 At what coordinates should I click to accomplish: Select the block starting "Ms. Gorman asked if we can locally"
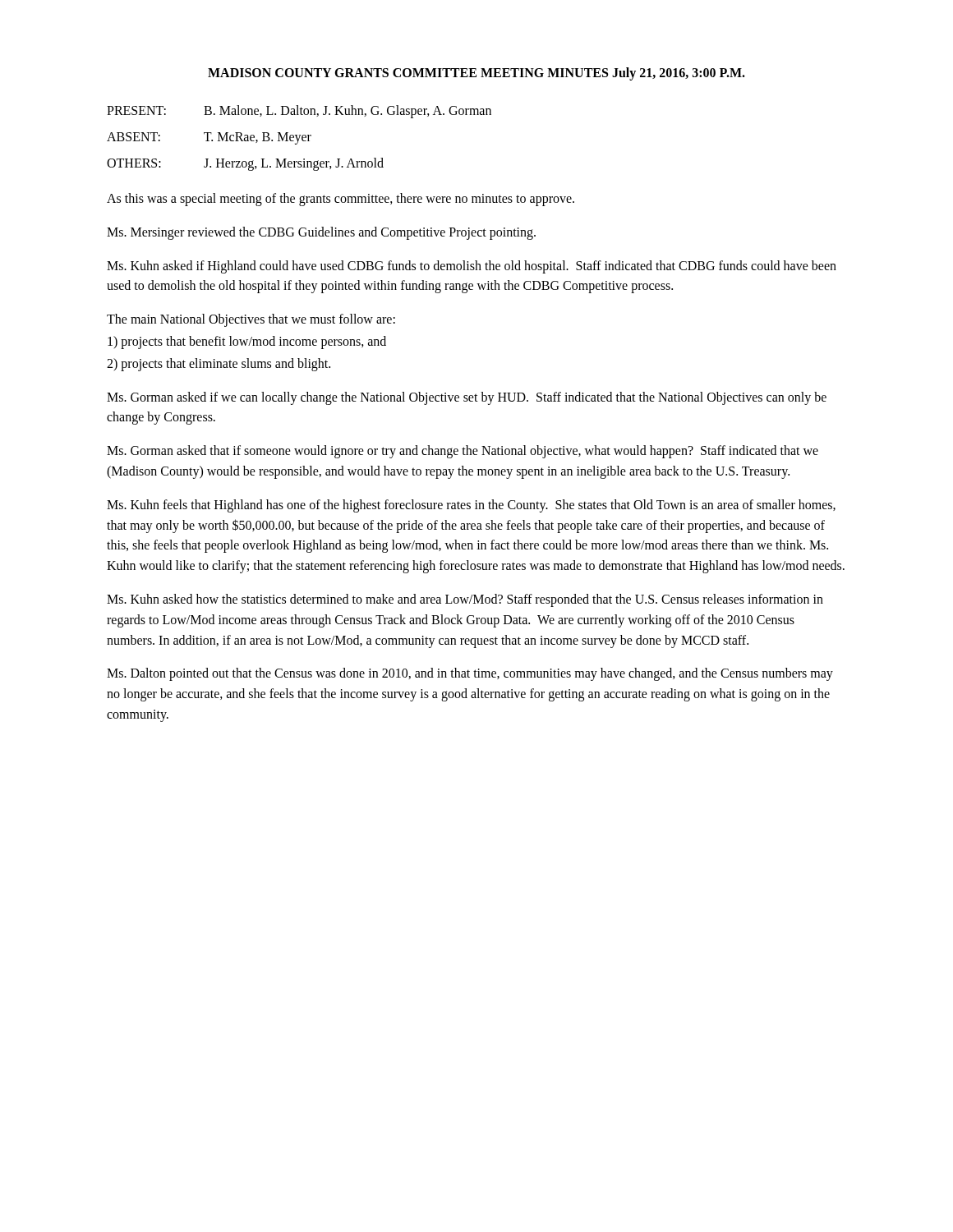467,407
